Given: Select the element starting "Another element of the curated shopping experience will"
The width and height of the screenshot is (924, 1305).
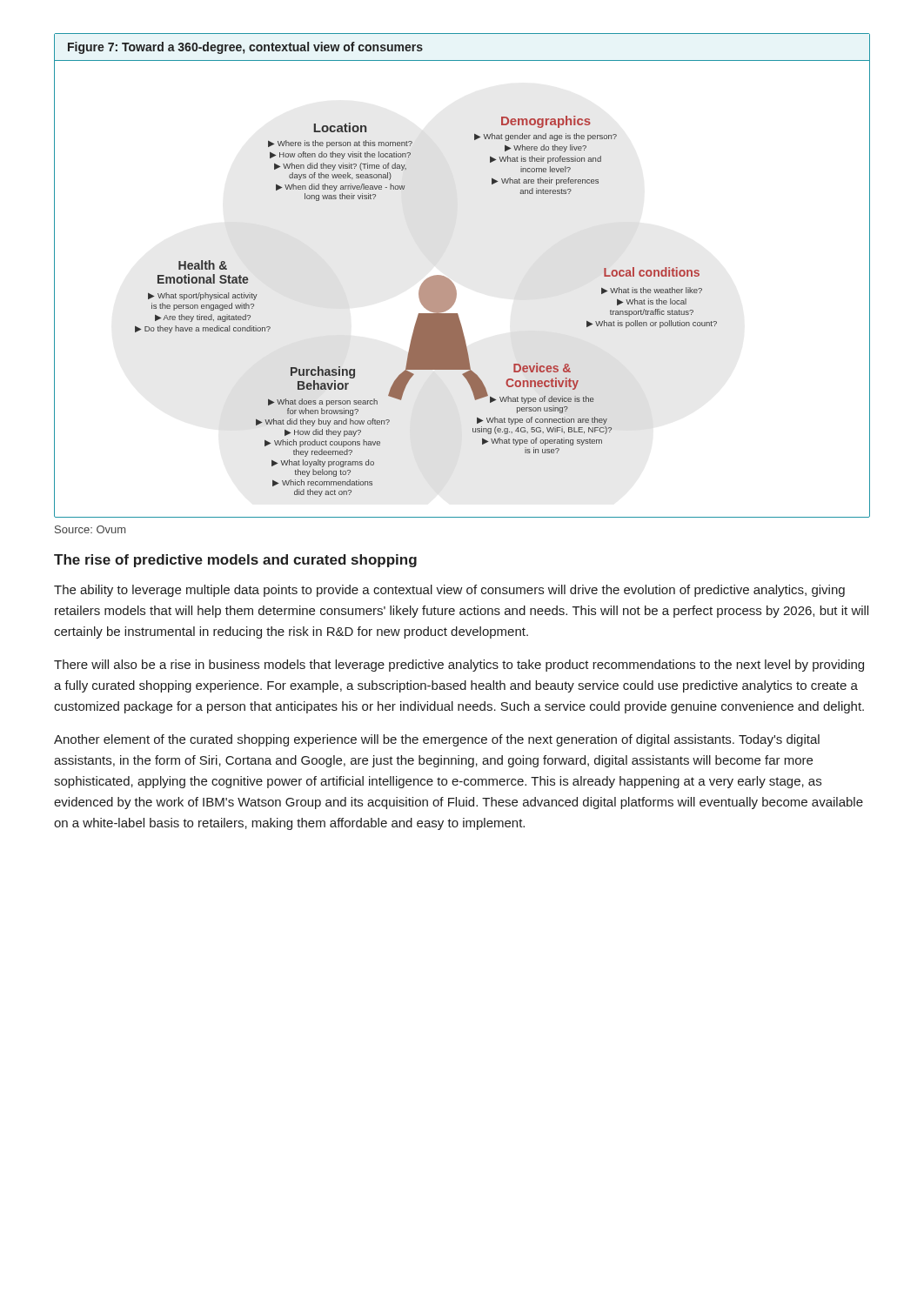Looking at the screenshot, I should (459, 781).
